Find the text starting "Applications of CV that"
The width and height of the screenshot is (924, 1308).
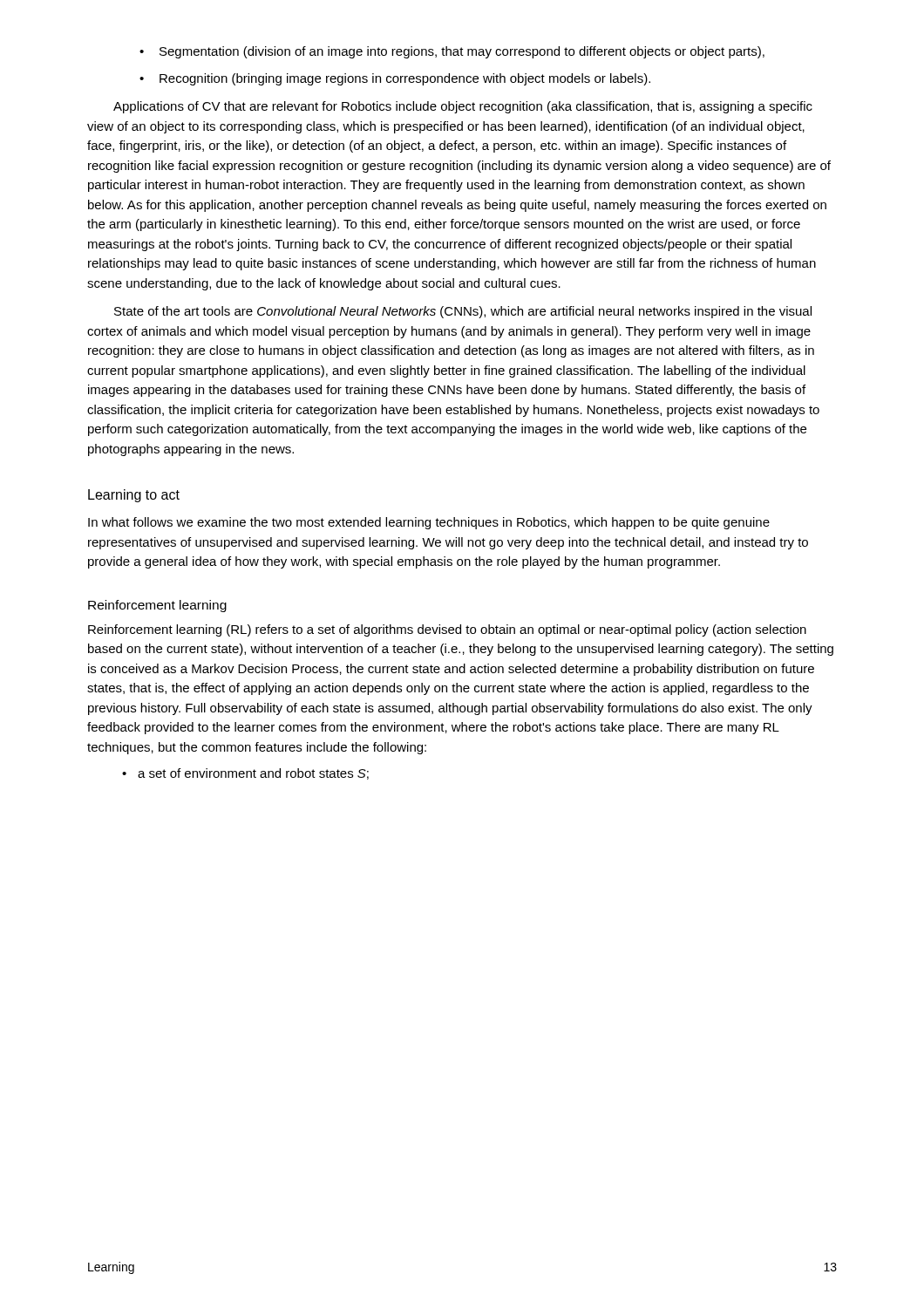pos(462,195)
